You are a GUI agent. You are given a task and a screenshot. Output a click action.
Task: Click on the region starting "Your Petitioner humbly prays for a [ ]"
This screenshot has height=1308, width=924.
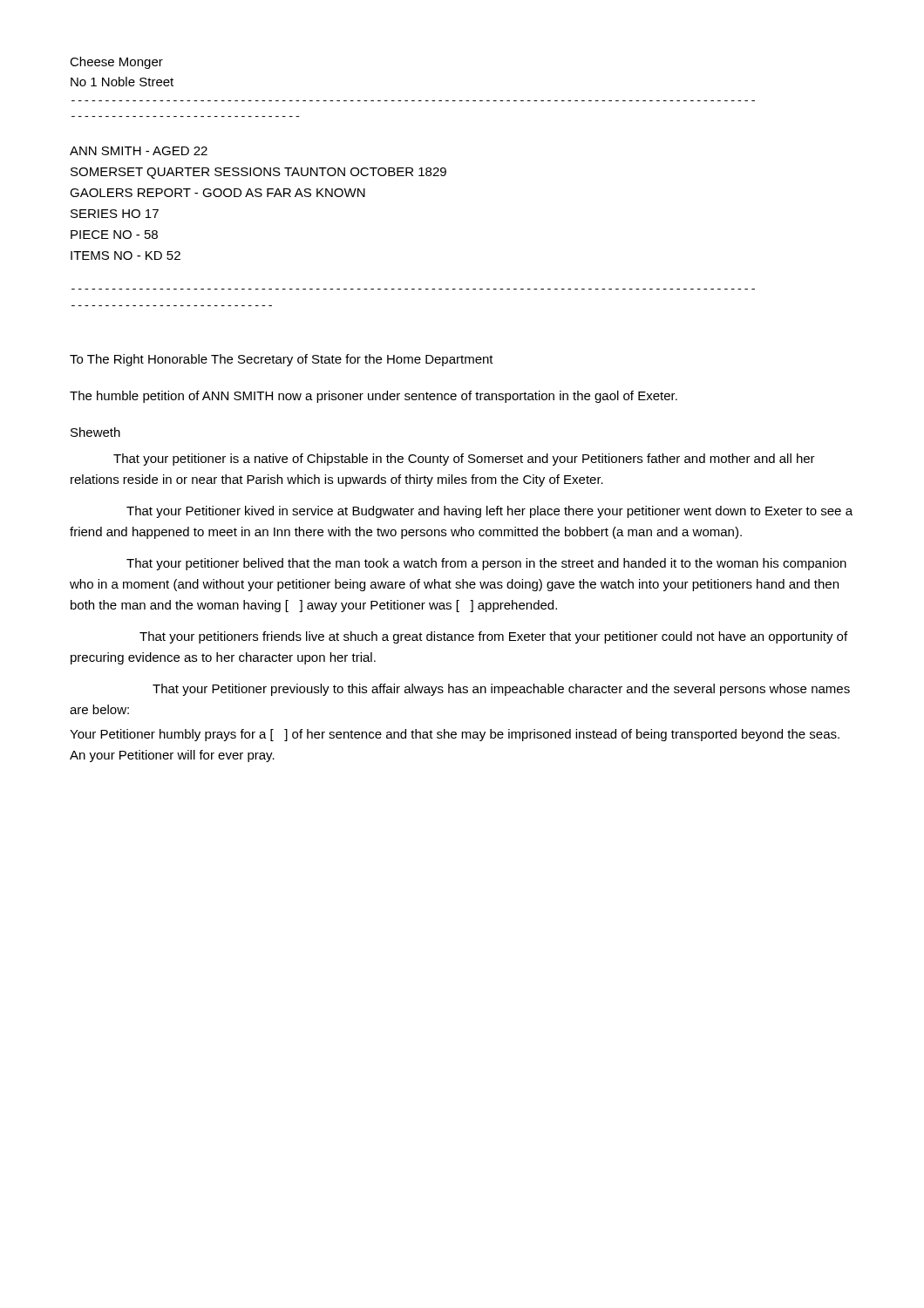455,744
